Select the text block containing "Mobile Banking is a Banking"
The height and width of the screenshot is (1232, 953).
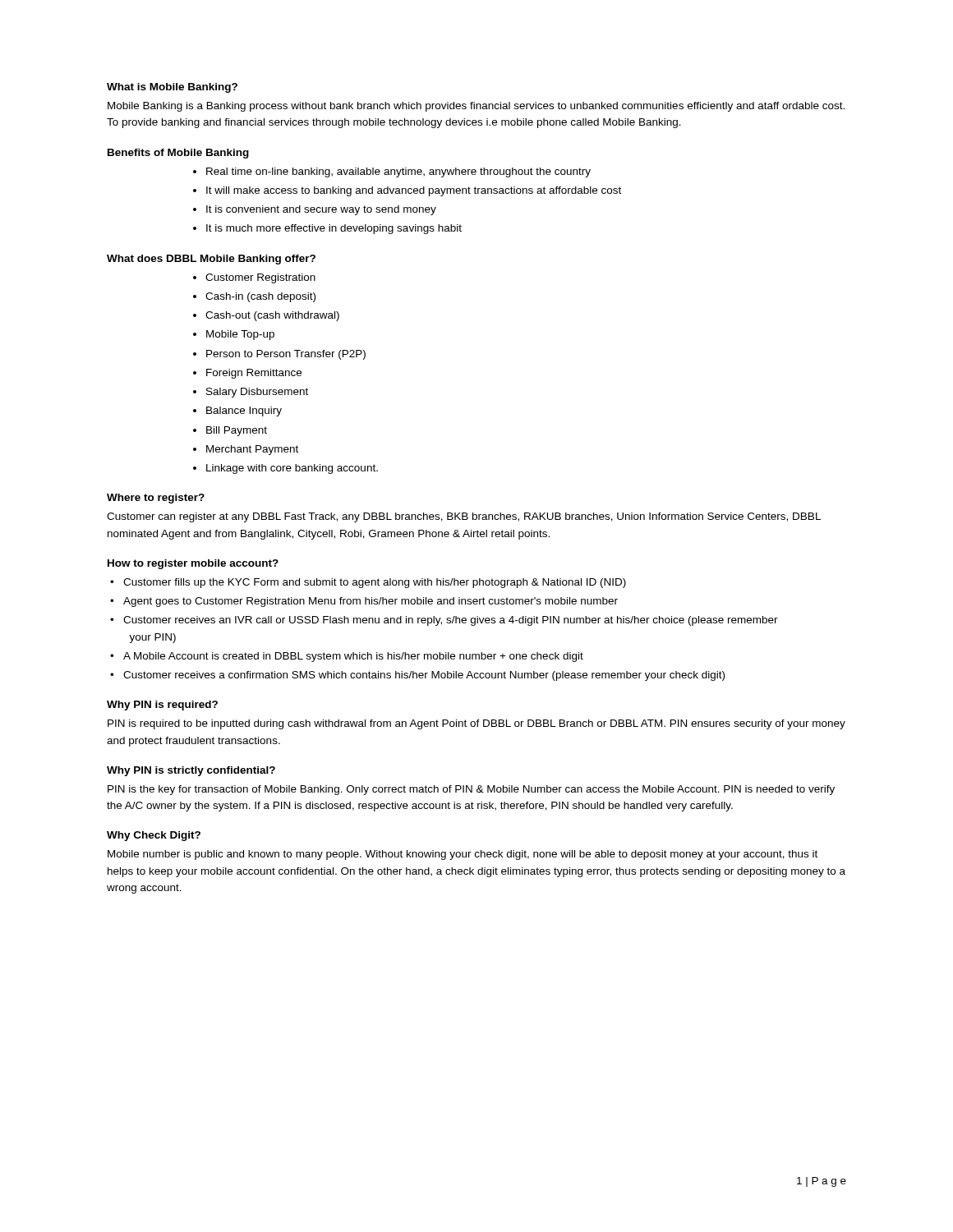coord(476,114)
